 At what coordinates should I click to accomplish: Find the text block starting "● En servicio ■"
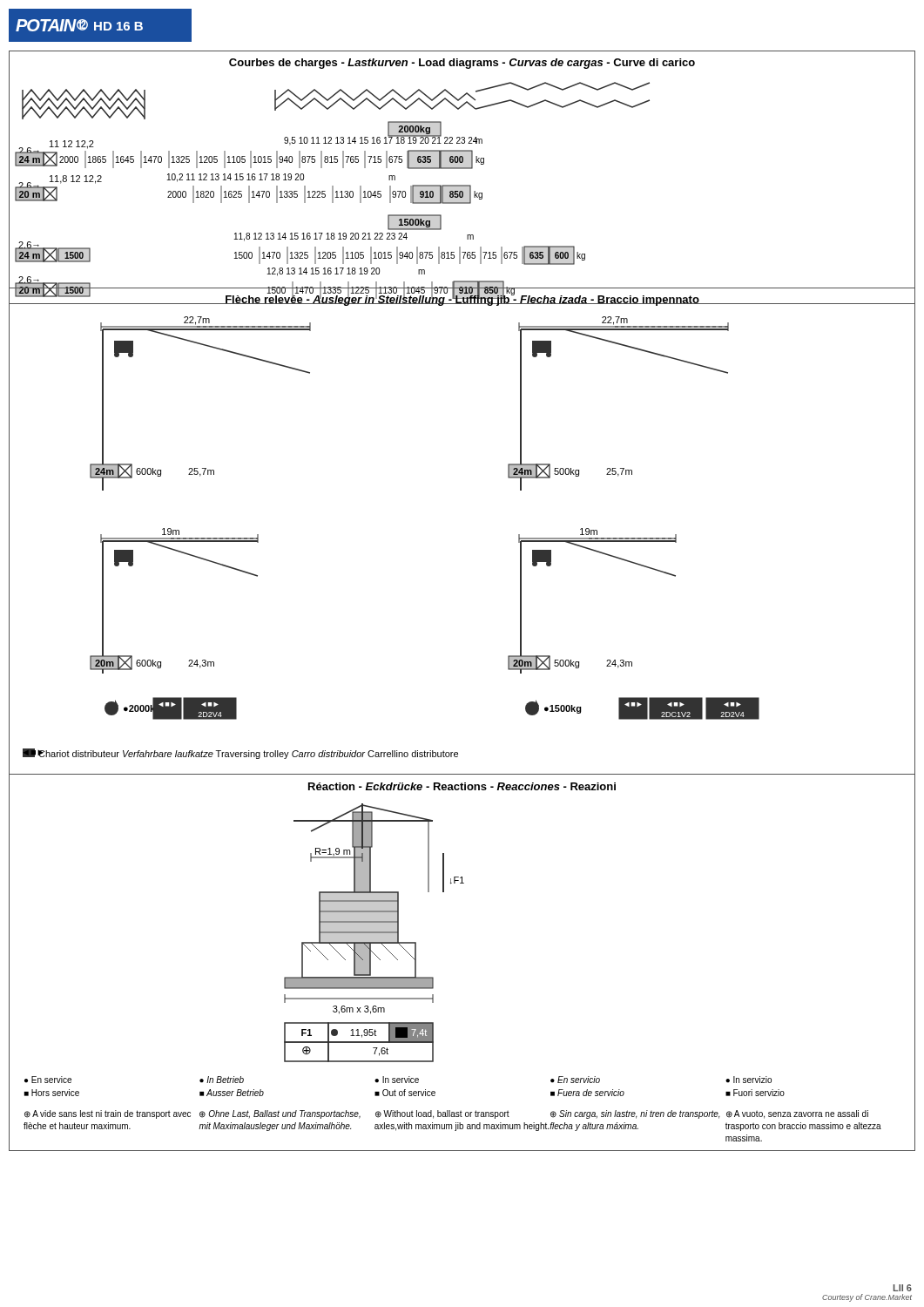click(x=587, y=1087)
